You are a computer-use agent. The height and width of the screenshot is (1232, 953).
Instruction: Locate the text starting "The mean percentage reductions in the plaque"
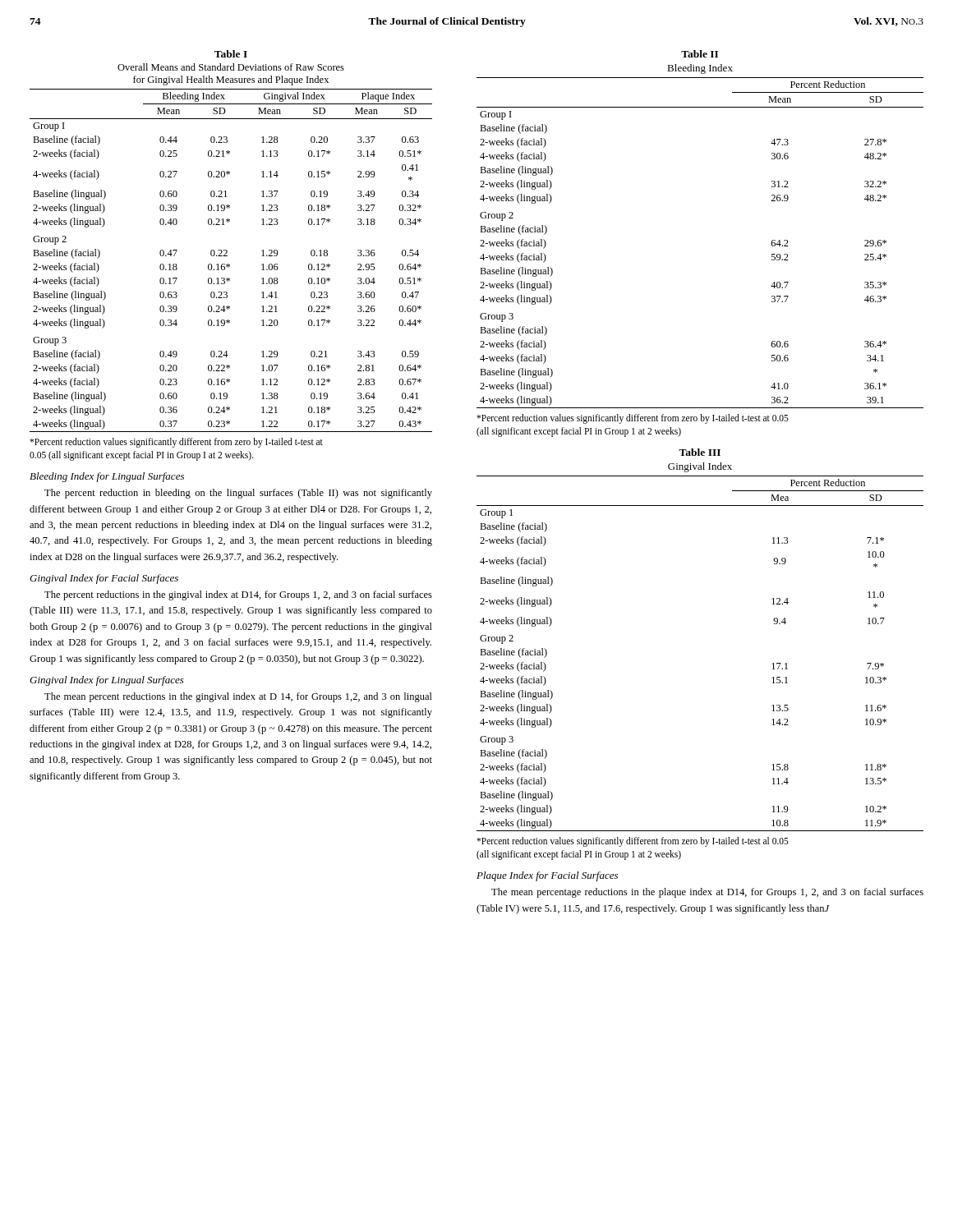coord(700,900)
